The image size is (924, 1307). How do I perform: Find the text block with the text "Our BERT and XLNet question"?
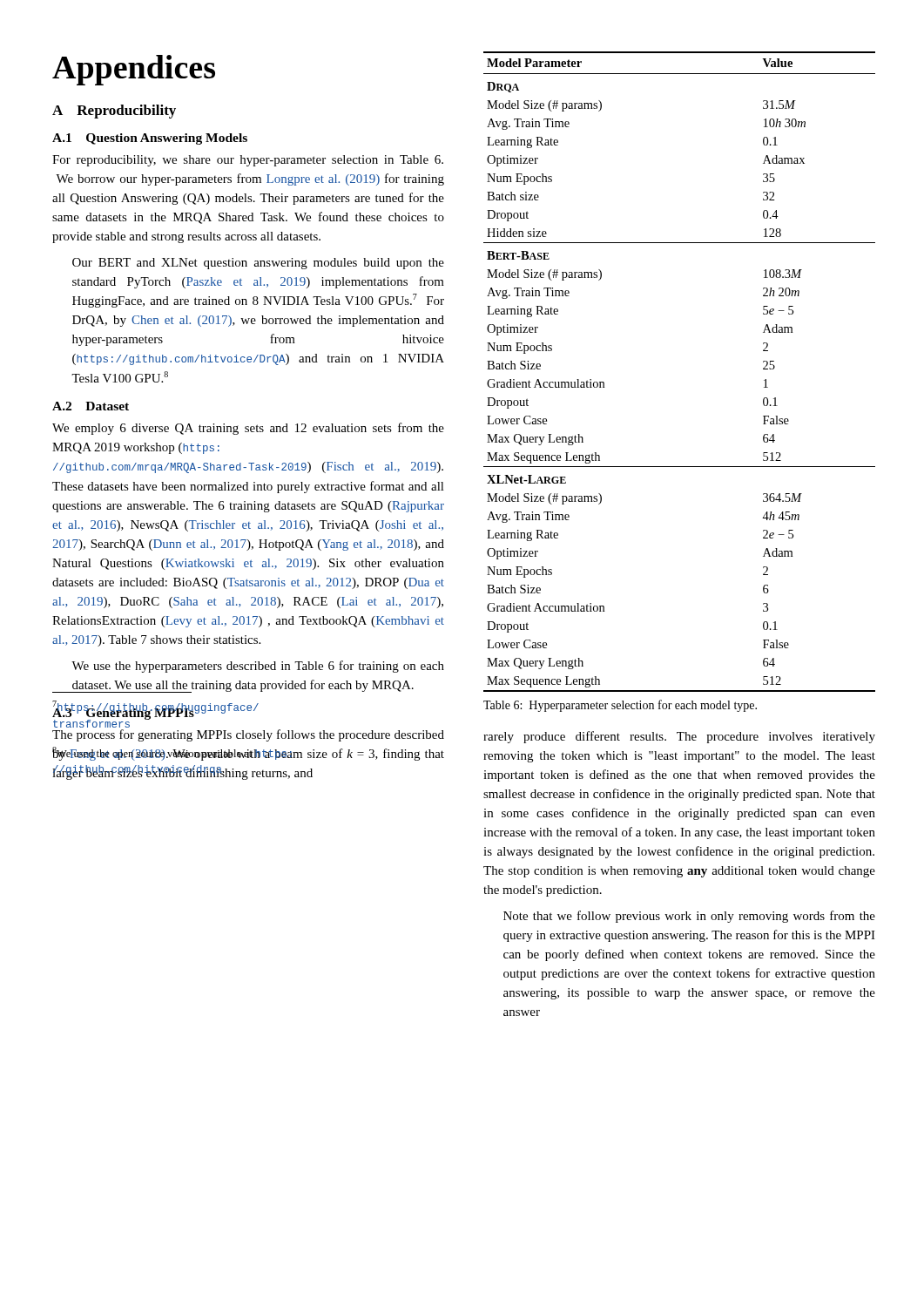[258, 320]
